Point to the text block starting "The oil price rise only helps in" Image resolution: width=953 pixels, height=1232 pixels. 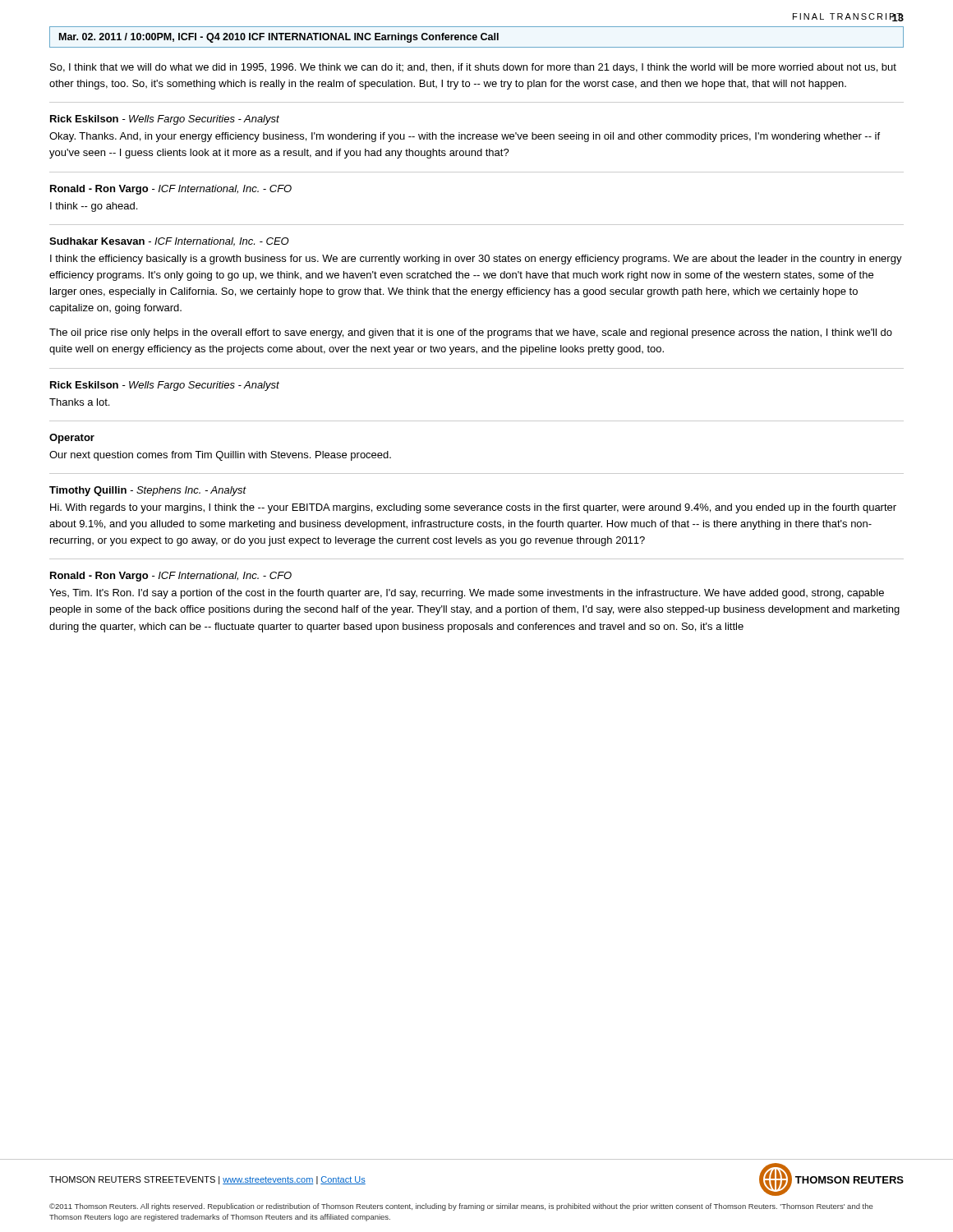coord(476,341)
